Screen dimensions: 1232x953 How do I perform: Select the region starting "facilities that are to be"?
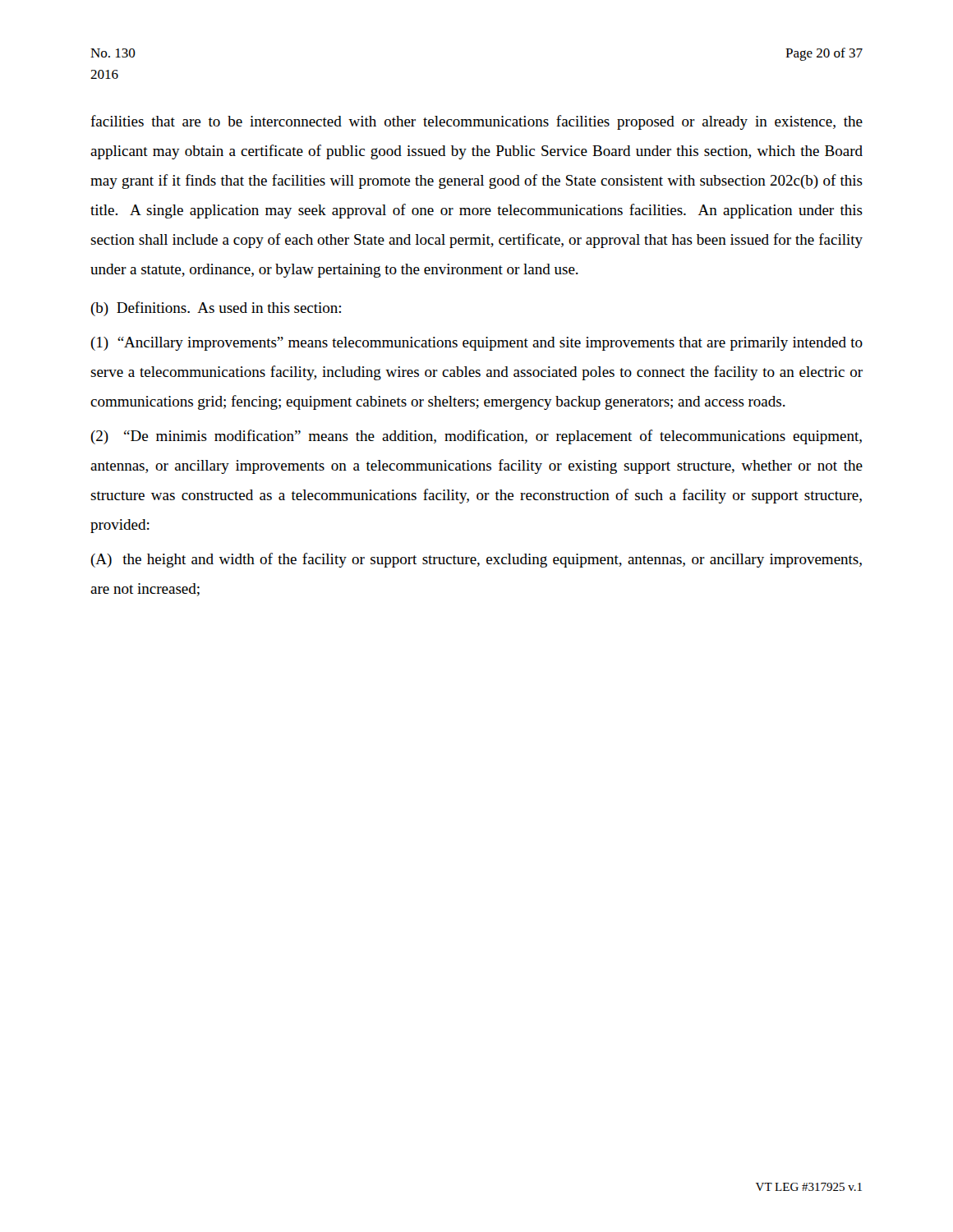pos(476,196)
